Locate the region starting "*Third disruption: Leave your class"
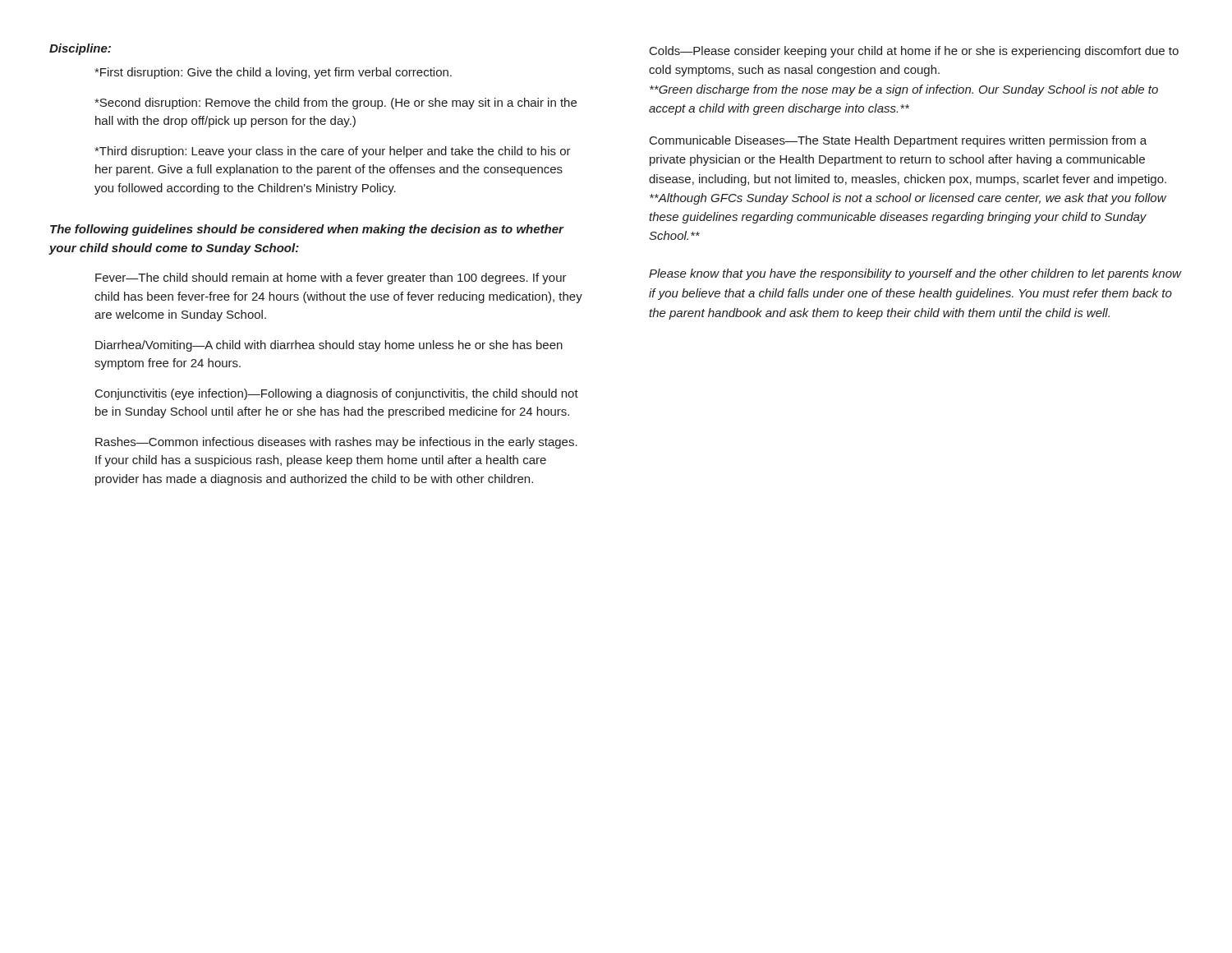The image size is (1232, 953). click(332, 169)
